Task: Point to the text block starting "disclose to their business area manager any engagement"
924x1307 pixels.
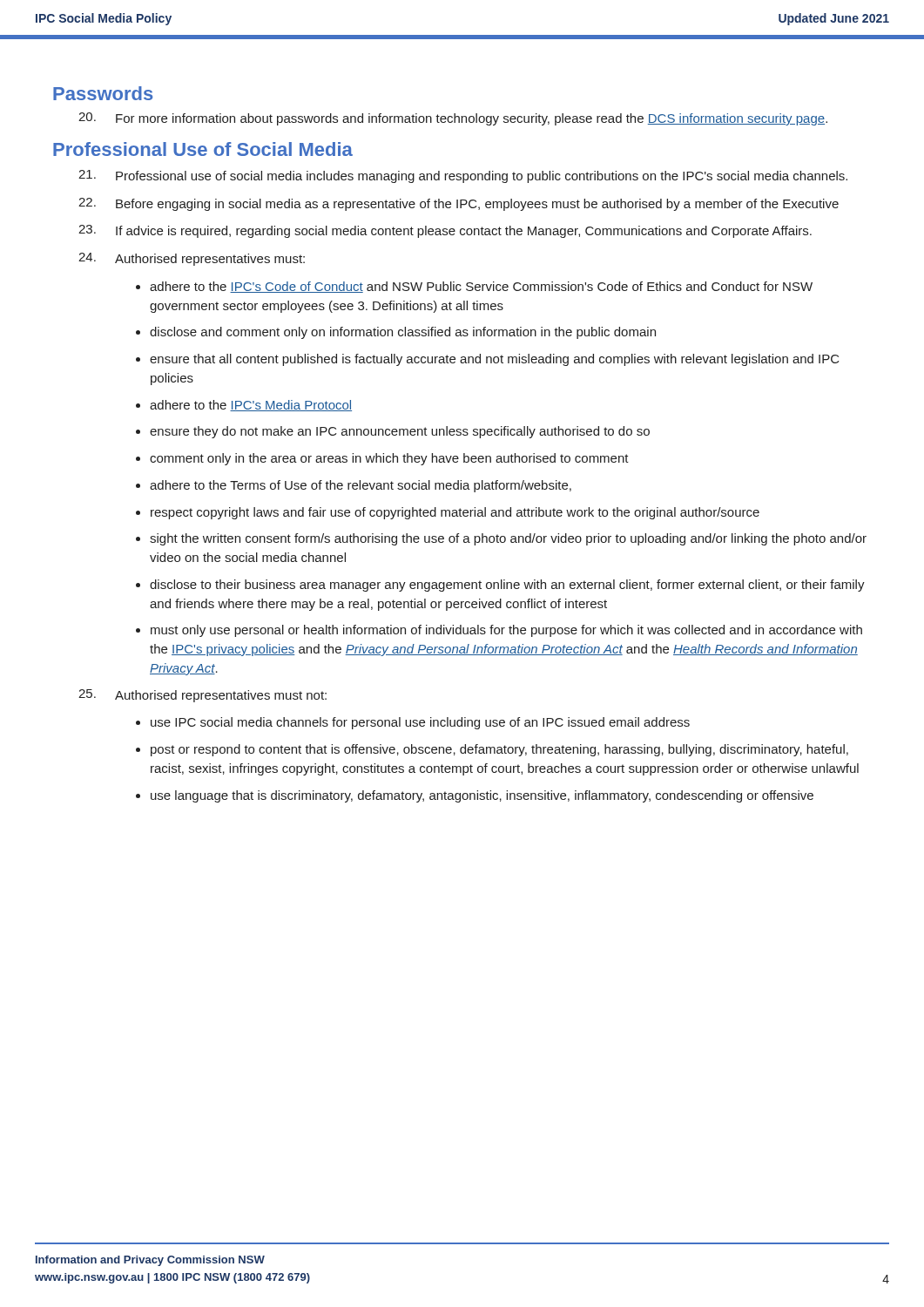Action: click(507, 594)
